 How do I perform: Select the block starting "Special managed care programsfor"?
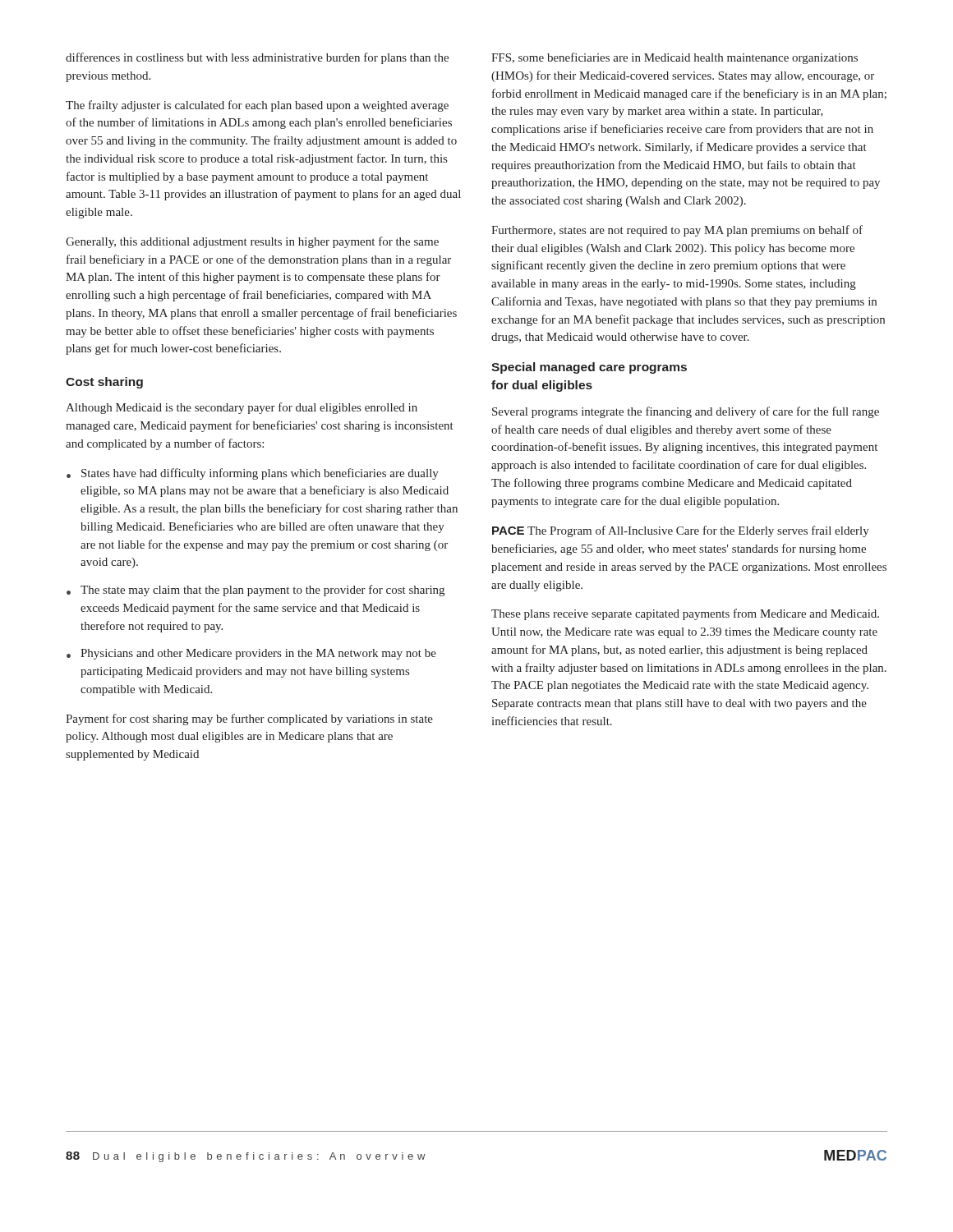pyautogui.click(x=689, y=377)
